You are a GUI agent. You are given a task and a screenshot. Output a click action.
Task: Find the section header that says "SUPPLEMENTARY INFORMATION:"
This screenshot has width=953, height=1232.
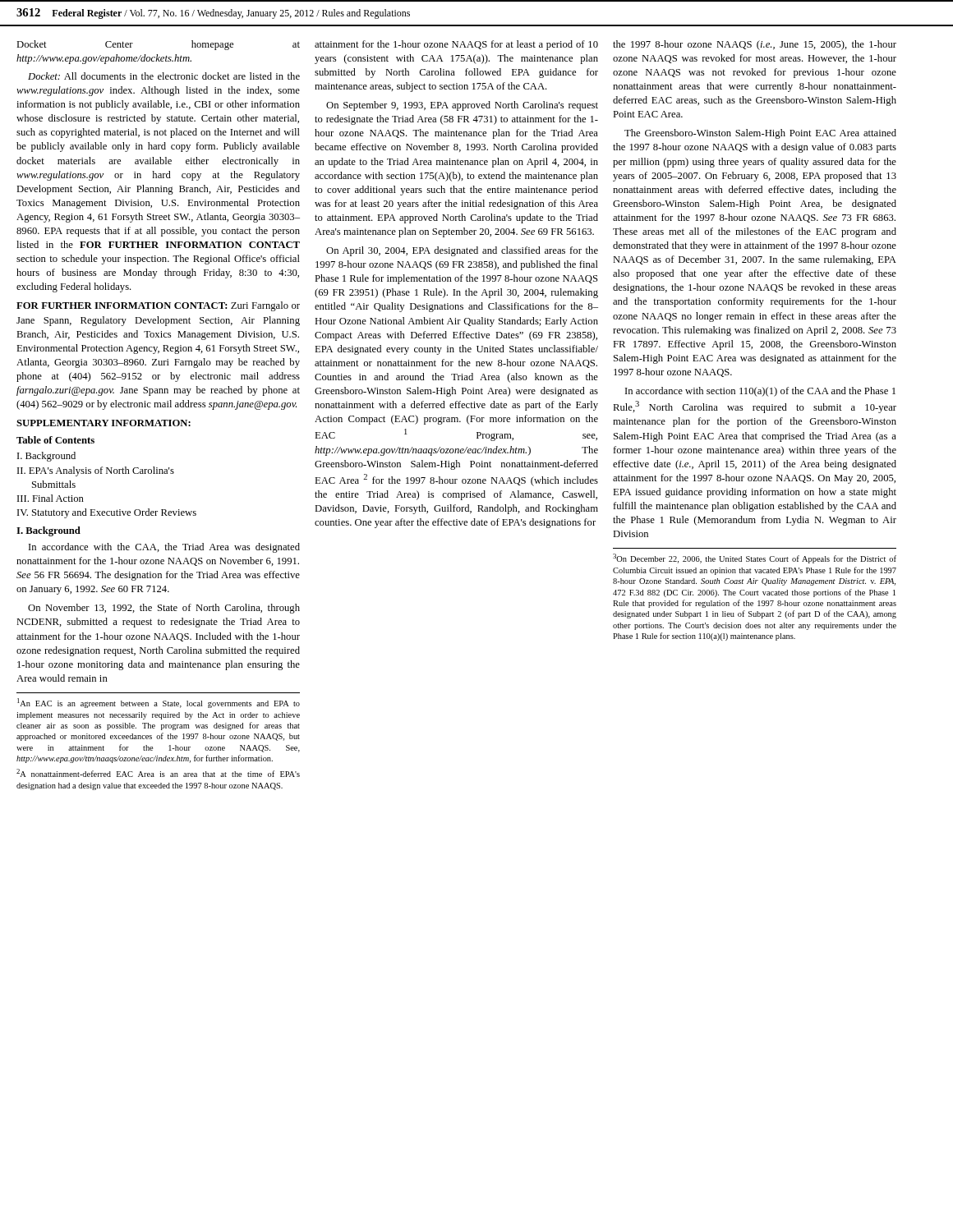click(x=104, y=423)
